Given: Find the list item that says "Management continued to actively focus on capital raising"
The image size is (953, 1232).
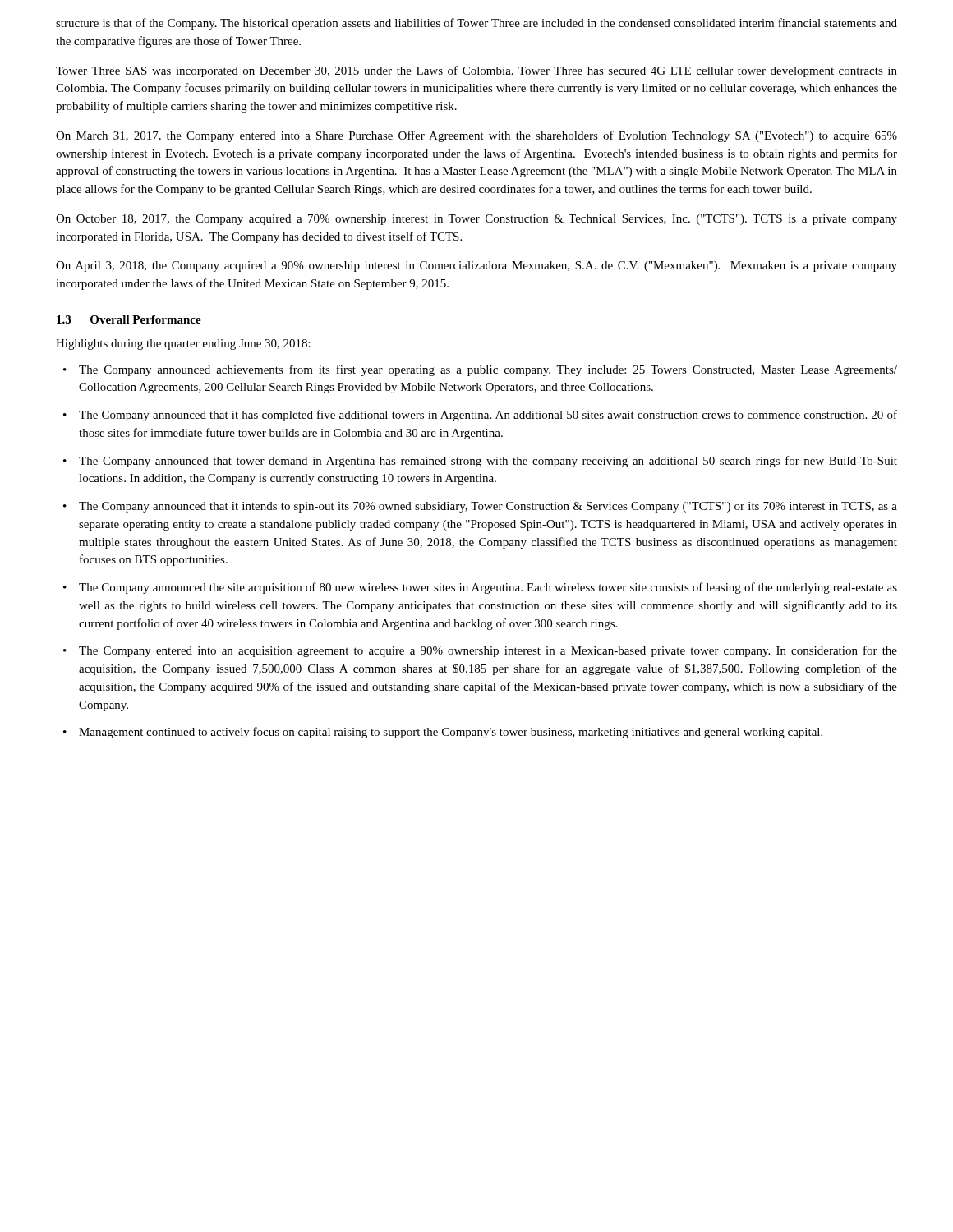Looking at the screenshot, I should pyautogui.click(x=476, y=733).
